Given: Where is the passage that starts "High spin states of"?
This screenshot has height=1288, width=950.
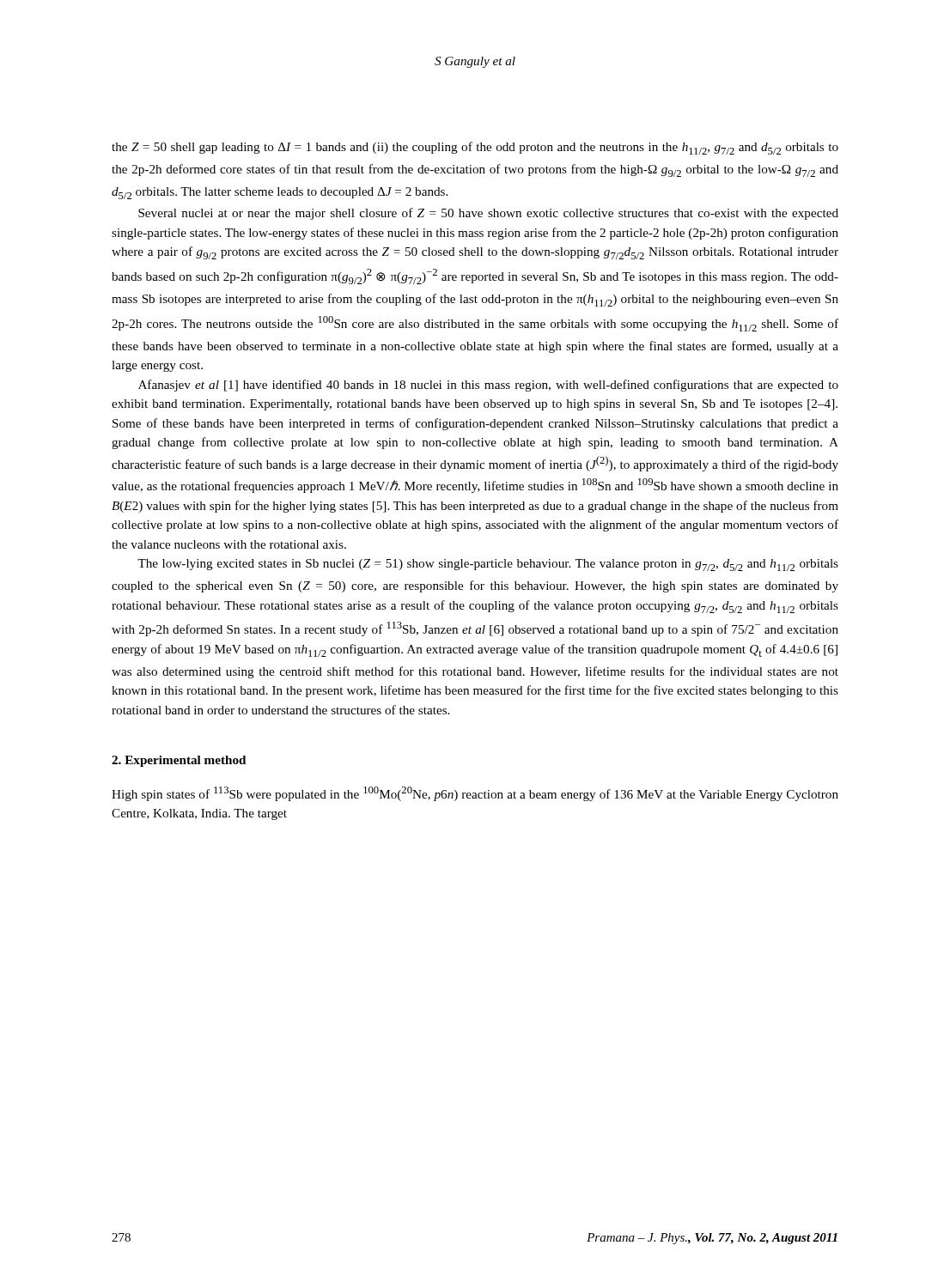Looking at the screenshot, I should coord(475,803).
